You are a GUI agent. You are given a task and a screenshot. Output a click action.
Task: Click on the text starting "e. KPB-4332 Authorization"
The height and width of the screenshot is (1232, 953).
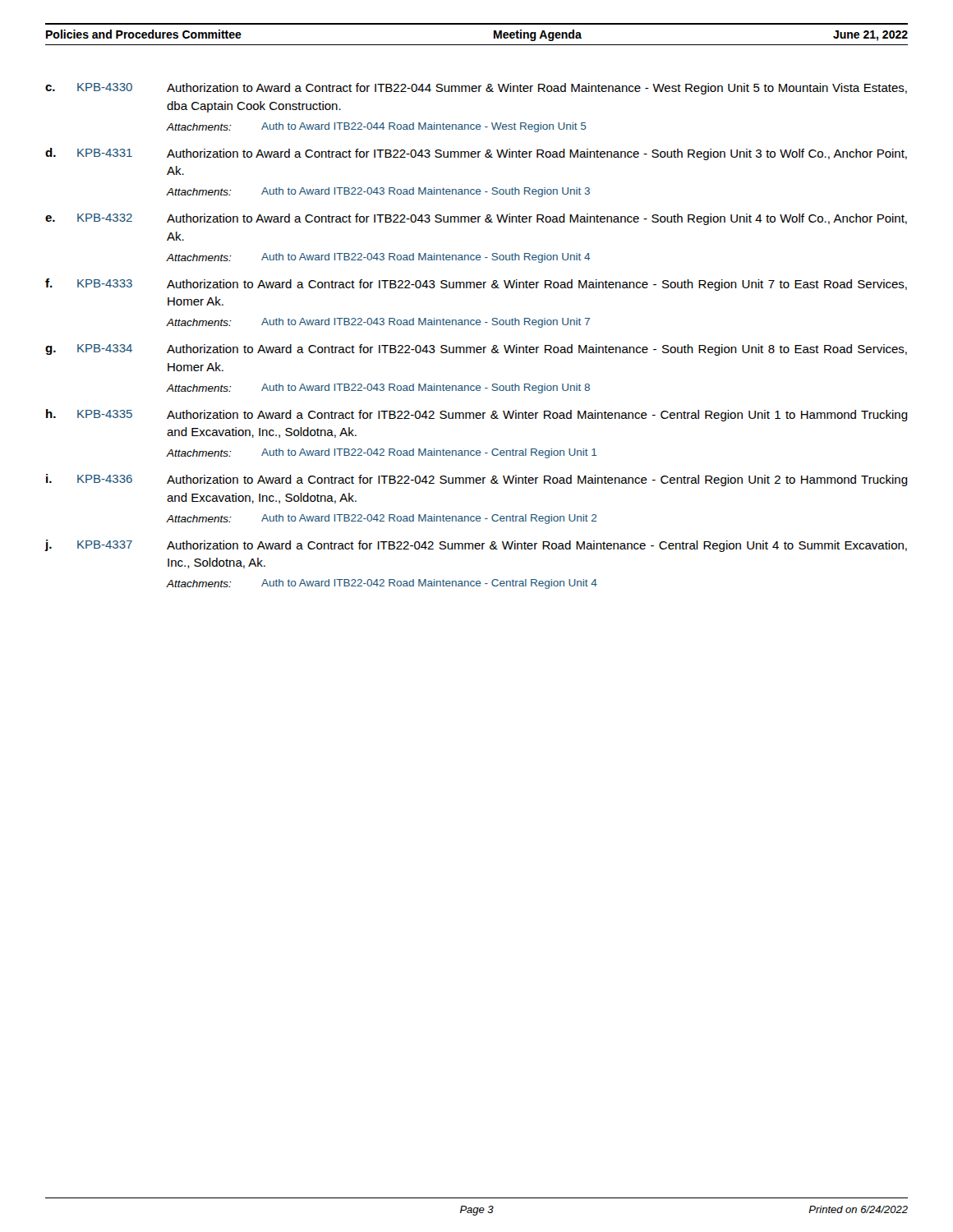[x=476, y=227]
